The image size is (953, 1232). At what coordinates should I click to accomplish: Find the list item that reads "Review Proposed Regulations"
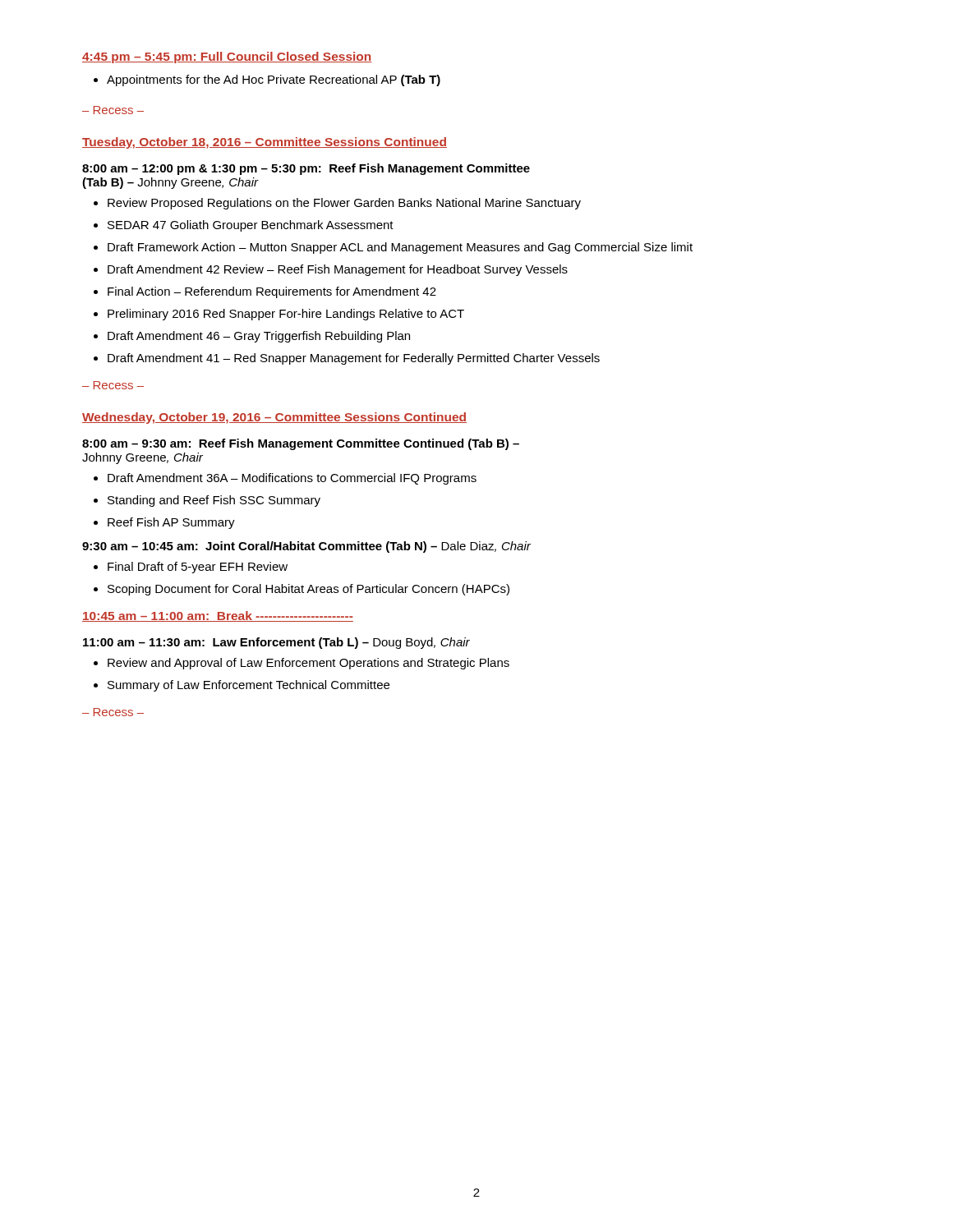(x=476, y=202)
